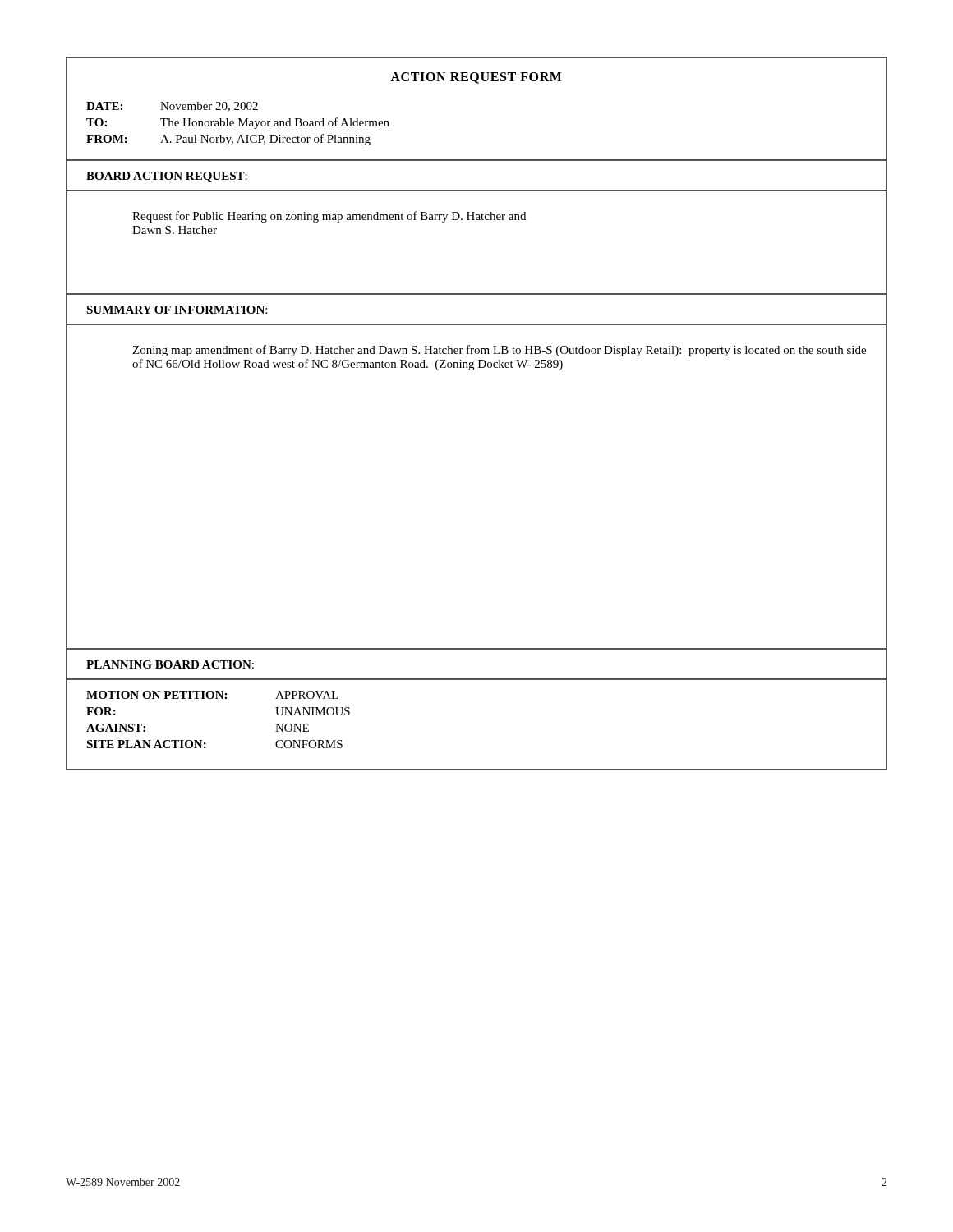Image resolution: width=953 pixels, height=1232 pixels.
Task: Where is the passage that starts "Zoning map amendment of Barry D. Hatcher"?
Action: pyautogui.click(x=499, y=357)
